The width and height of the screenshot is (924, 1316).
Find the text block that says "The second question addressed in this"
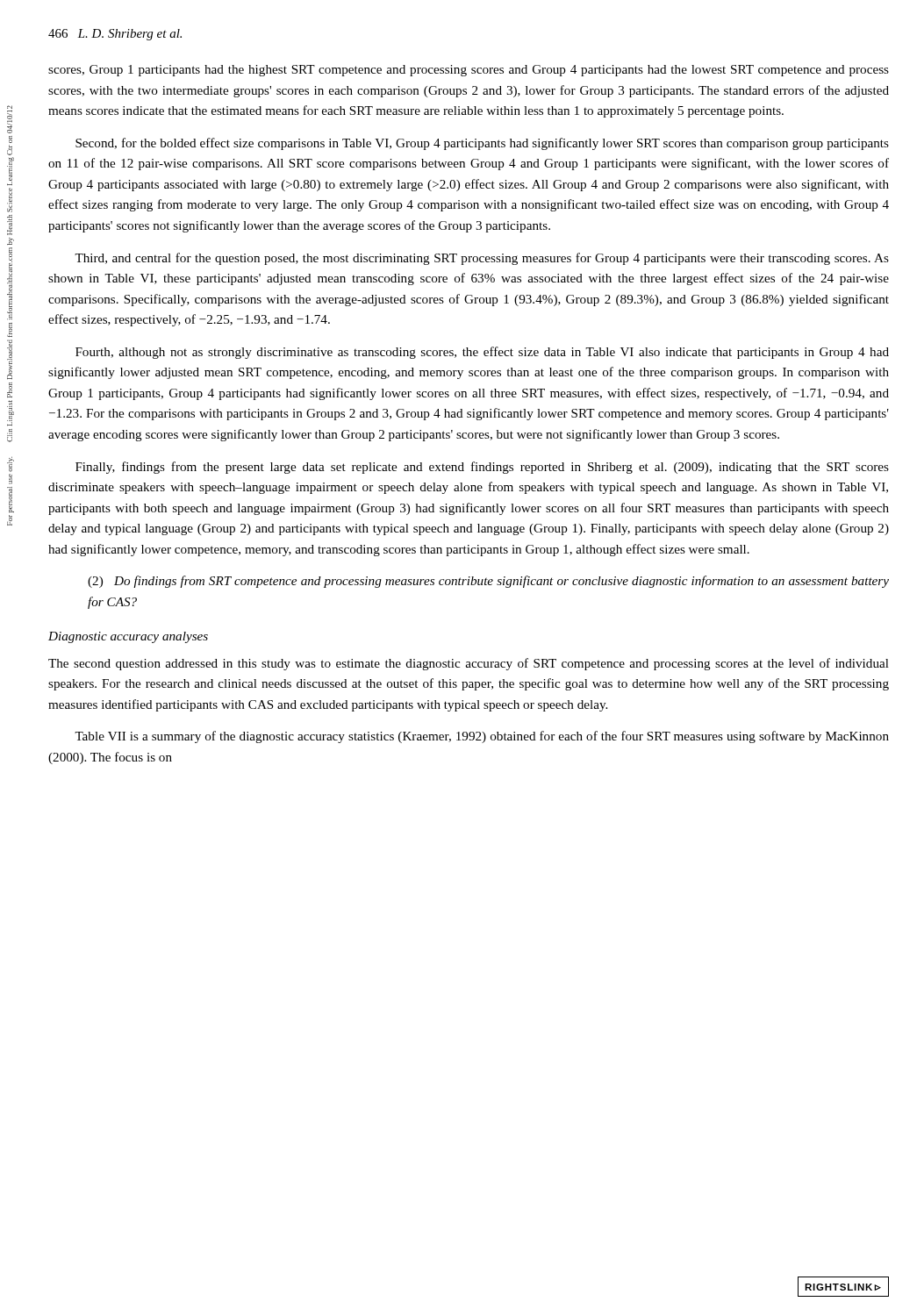469,683
